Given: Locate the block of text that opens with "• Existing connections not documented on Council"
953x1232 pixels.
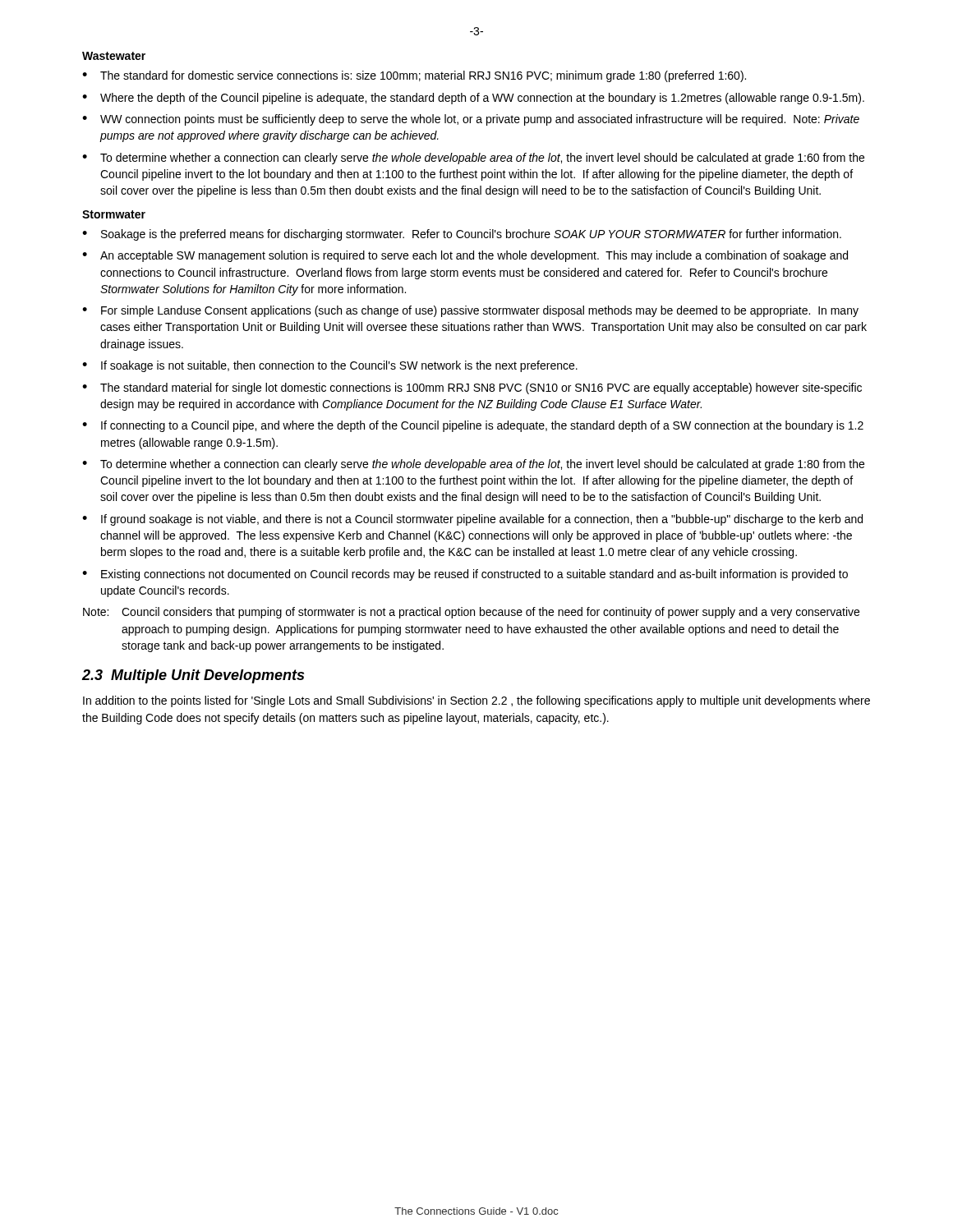Looking at the screenshot, I should point(476,582).
